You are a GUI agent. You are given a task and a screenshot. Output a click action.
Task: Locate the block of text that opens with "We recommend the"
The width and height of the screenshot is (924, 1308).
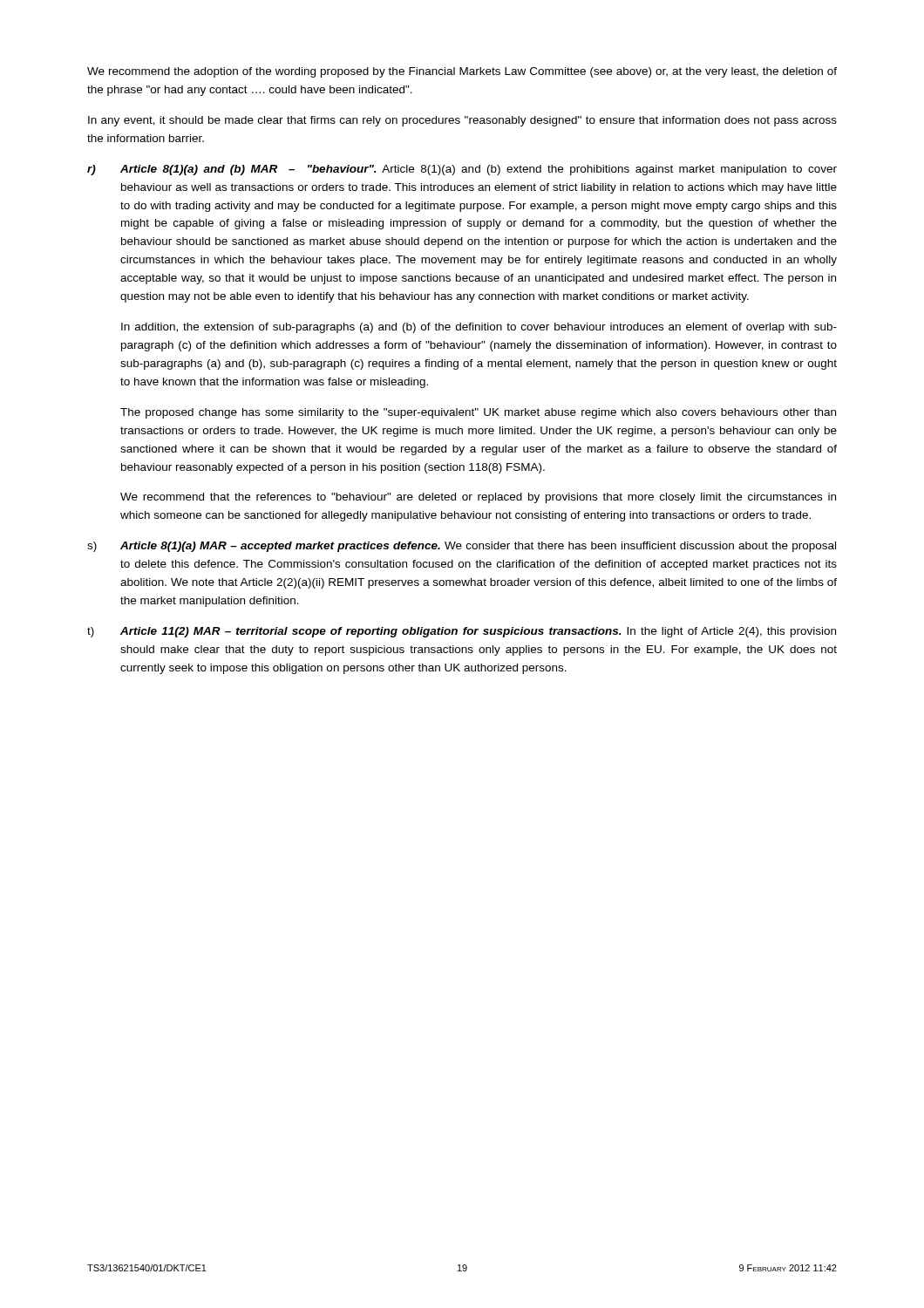(x=462, y=80)
